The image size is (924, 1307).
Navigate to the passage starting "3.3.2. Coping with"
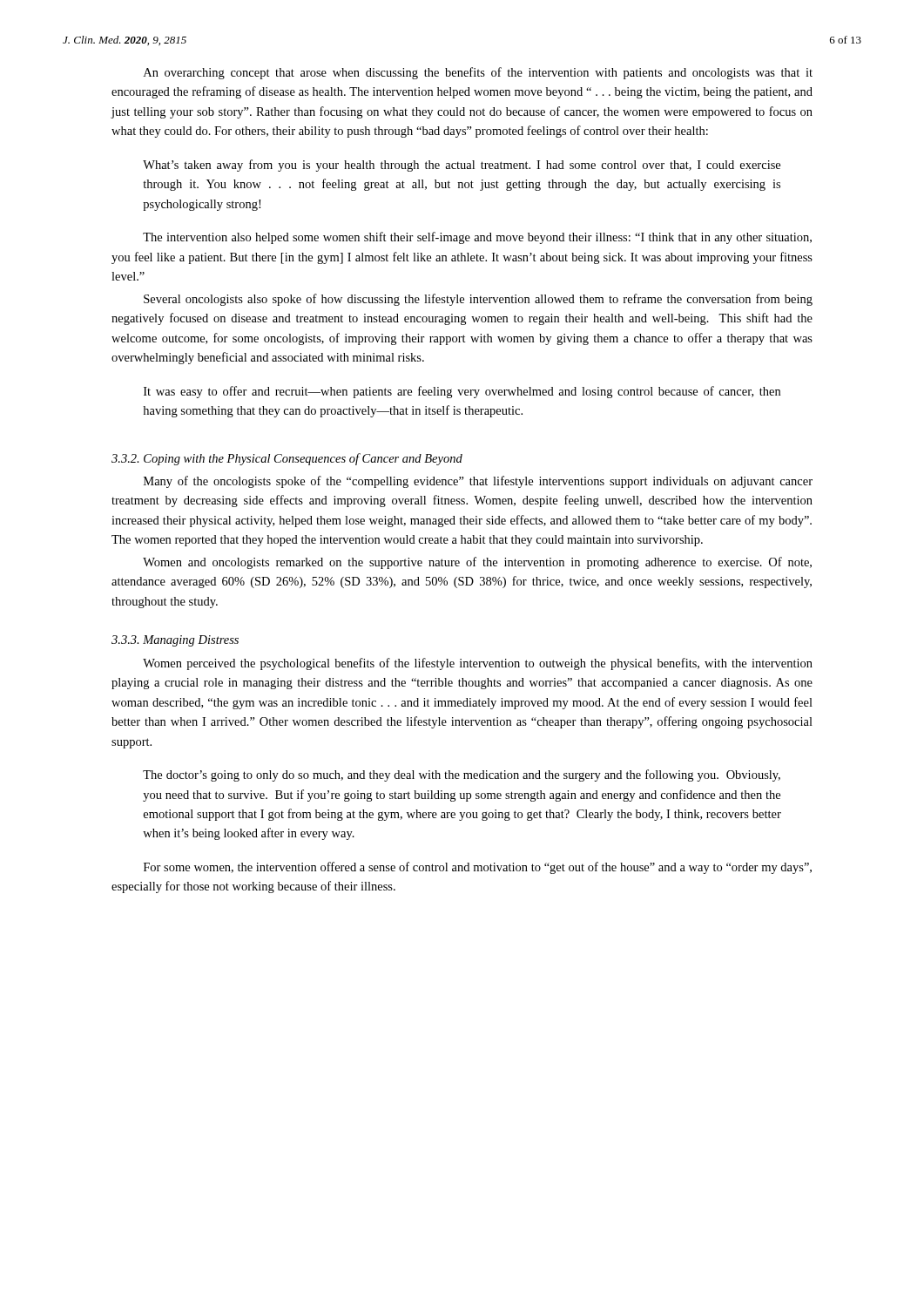coord(287,458)
